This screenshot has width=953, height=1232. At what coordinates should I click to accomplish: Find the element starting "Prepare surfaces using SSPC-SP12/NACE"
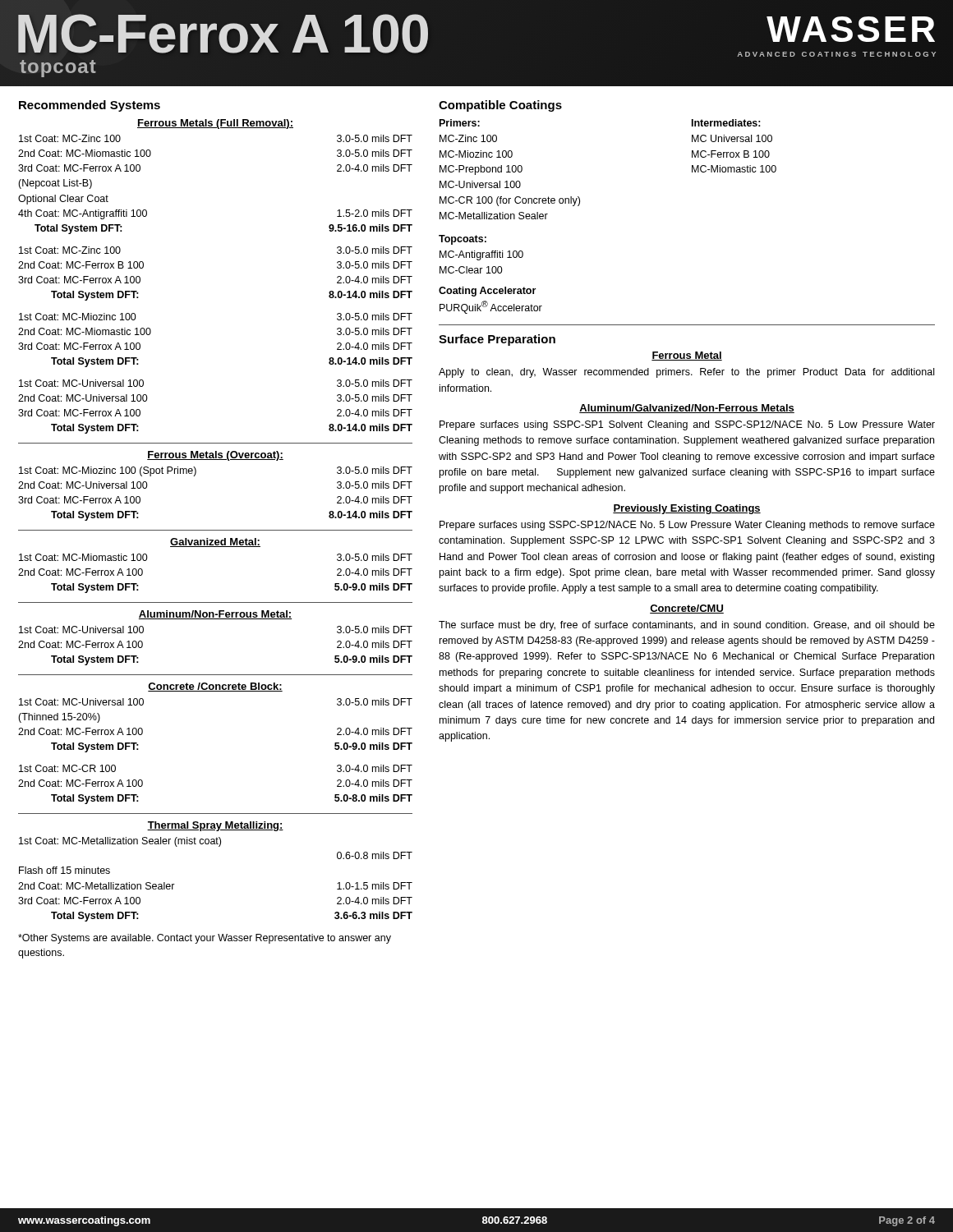tap(687, 556)
